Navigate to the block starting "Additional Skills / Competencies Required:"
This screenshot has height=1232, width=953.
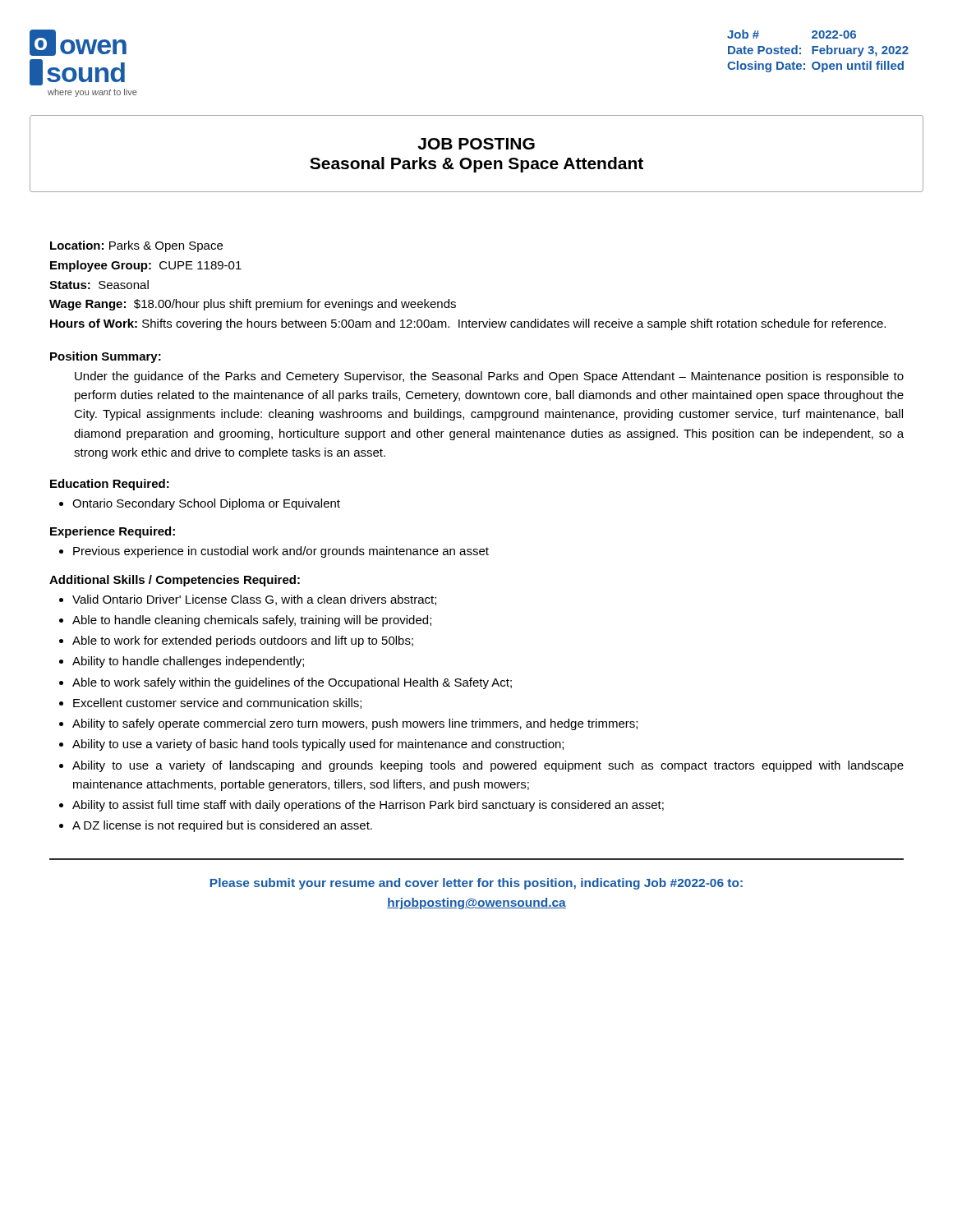[x=175, y=579]
